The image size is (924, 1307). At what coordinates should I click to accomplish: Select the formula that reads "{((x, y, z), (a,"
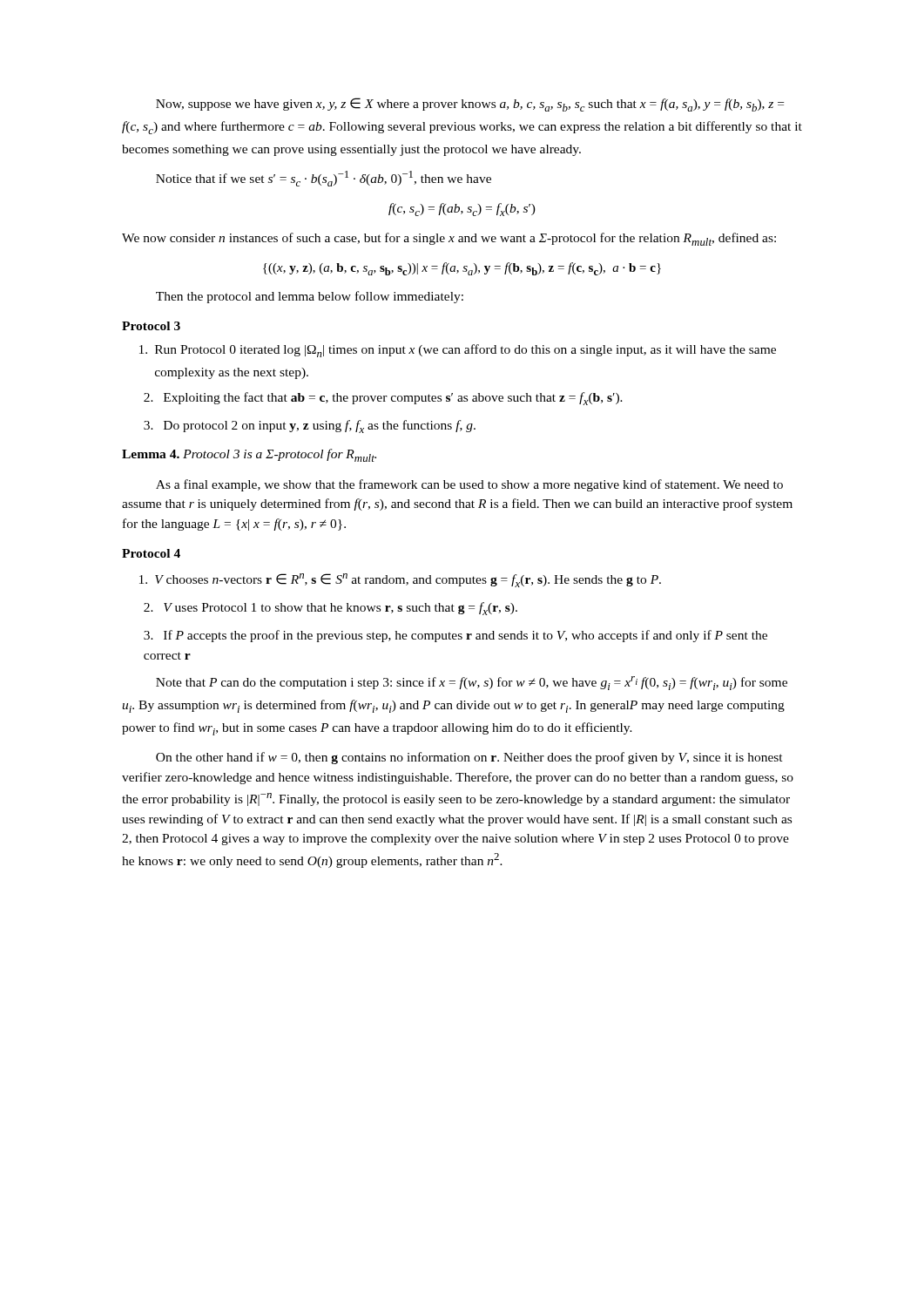(462, 269)
